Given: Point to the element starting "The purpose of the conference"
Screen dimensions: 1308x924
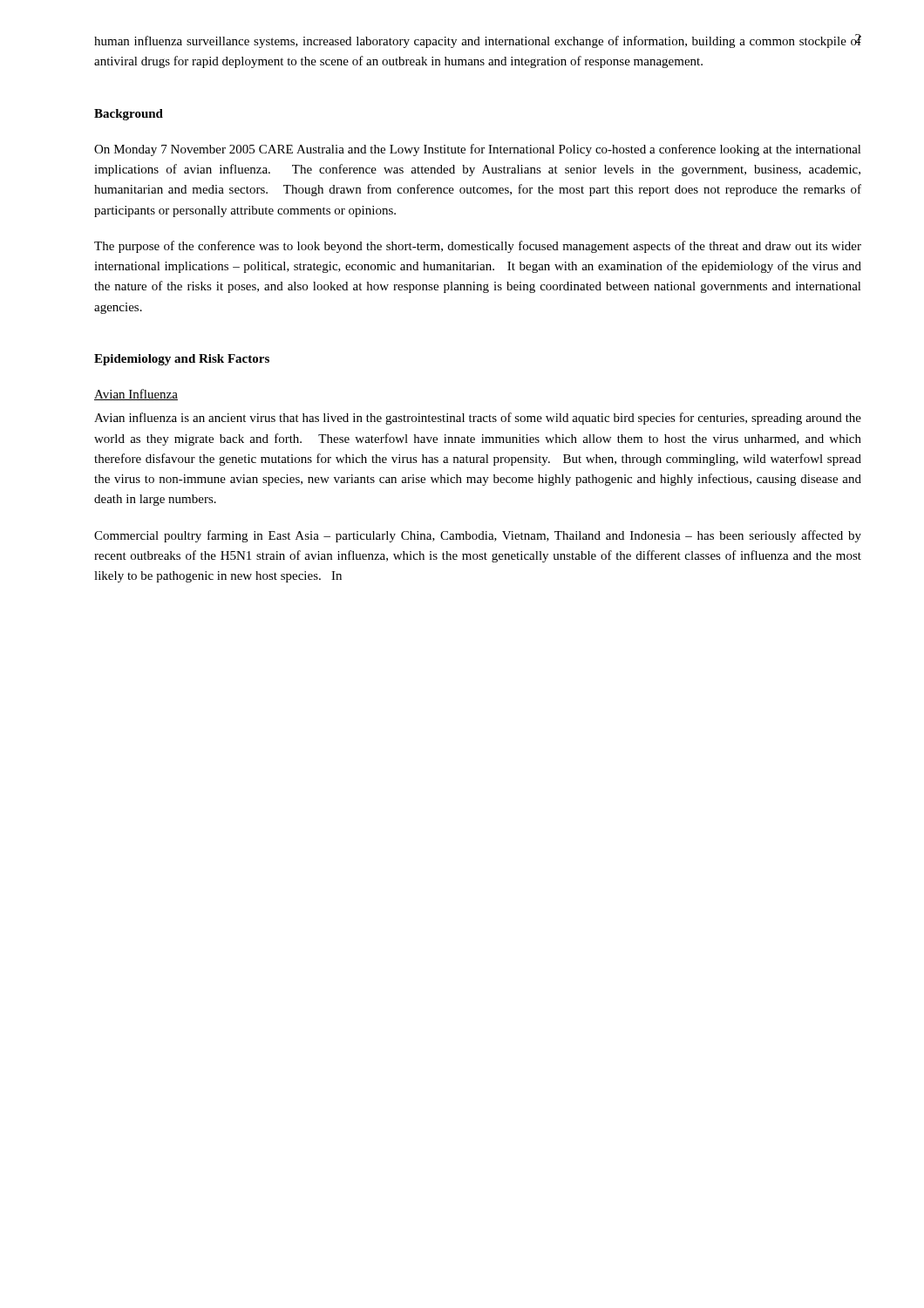Looking at the screenshot, I should pos(478,276).
